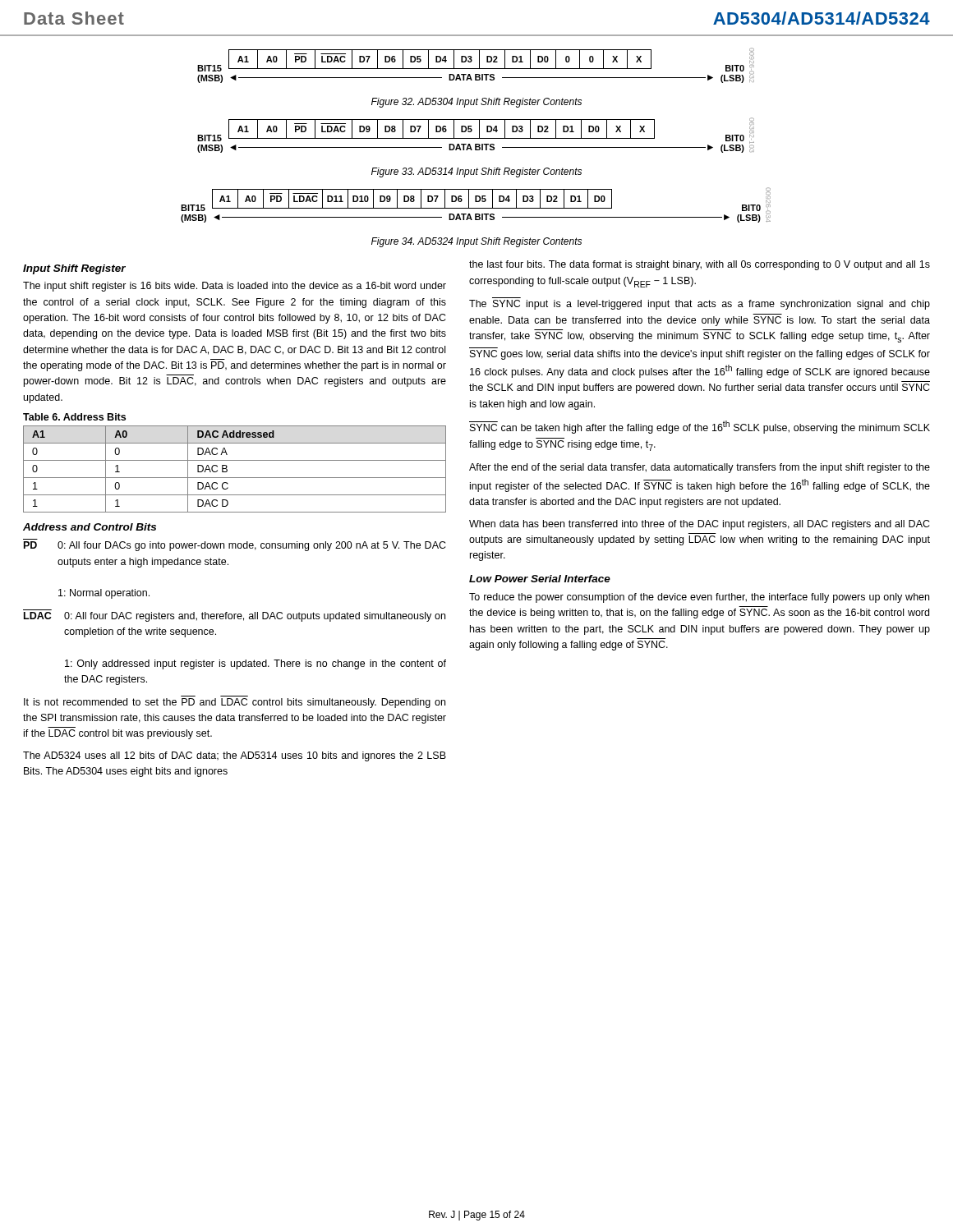This screenshot has height=1232, width=953.
Task: Find the passage starting "Figure 33. AD5314 Input"
Action: tap(476, 172)
